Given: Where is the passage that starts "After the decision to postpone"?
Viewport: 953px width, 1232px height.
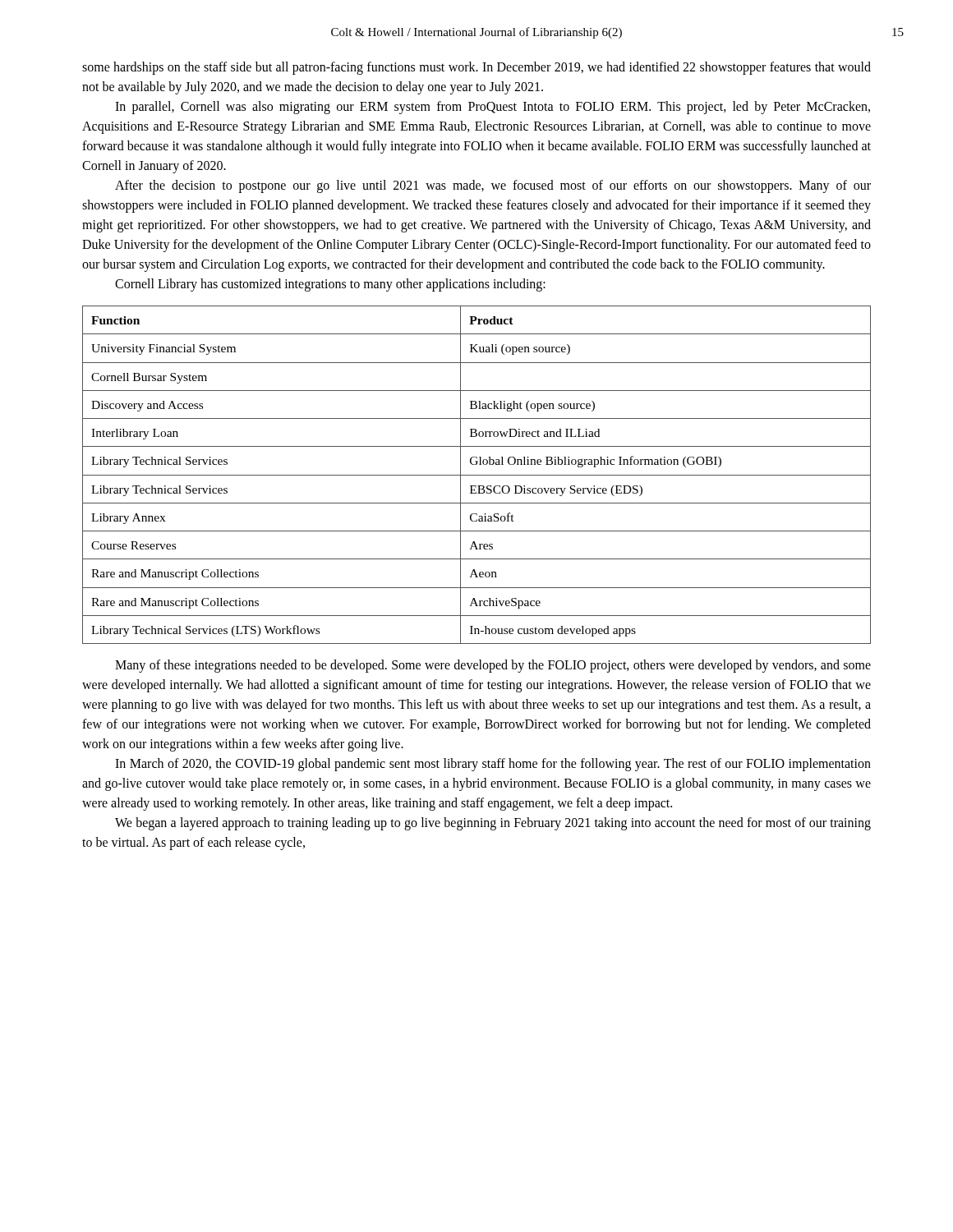Looking at the screenshot, I should tap(476, 225).
